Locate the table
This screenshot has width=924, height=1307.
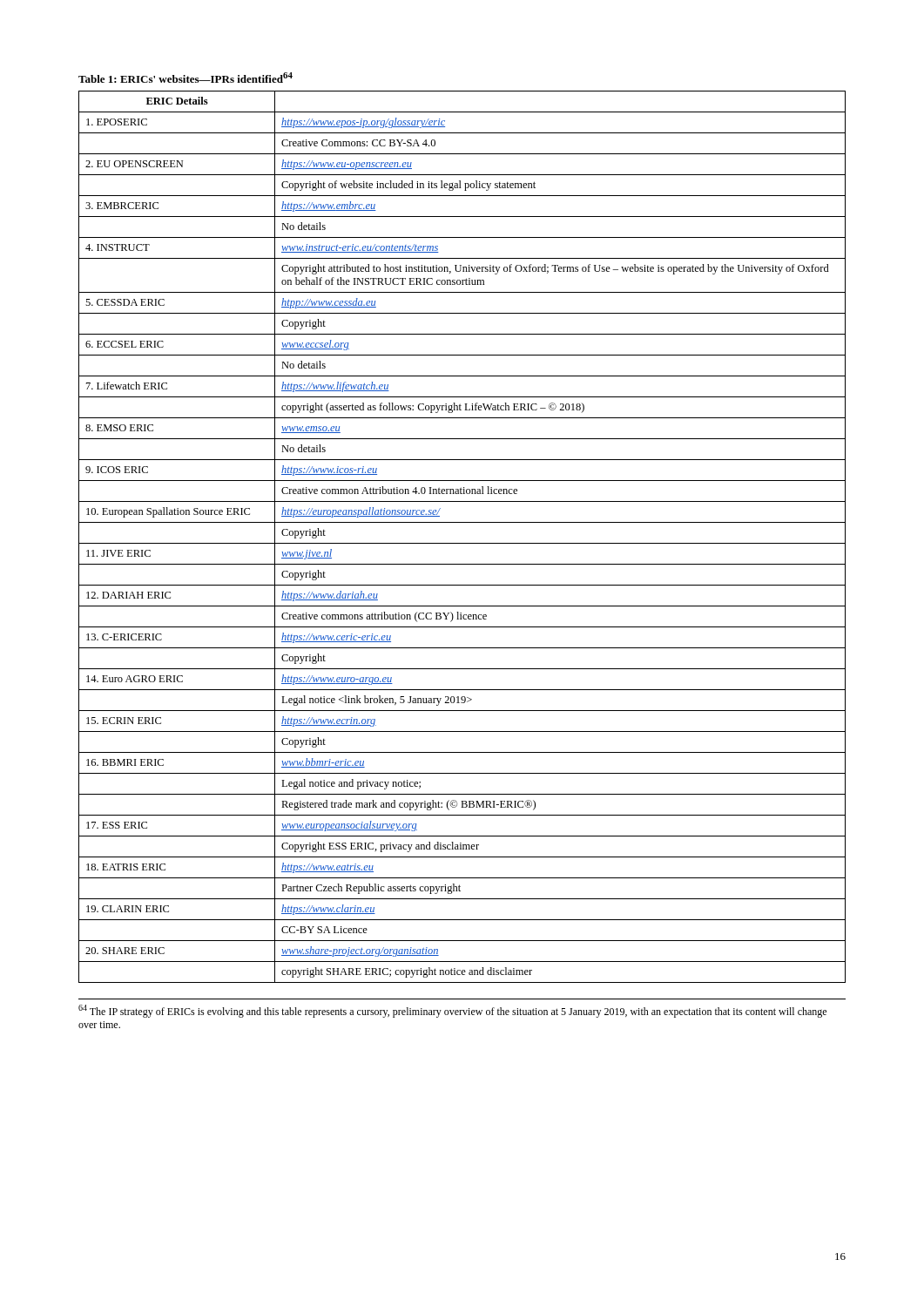pos(462,537)
